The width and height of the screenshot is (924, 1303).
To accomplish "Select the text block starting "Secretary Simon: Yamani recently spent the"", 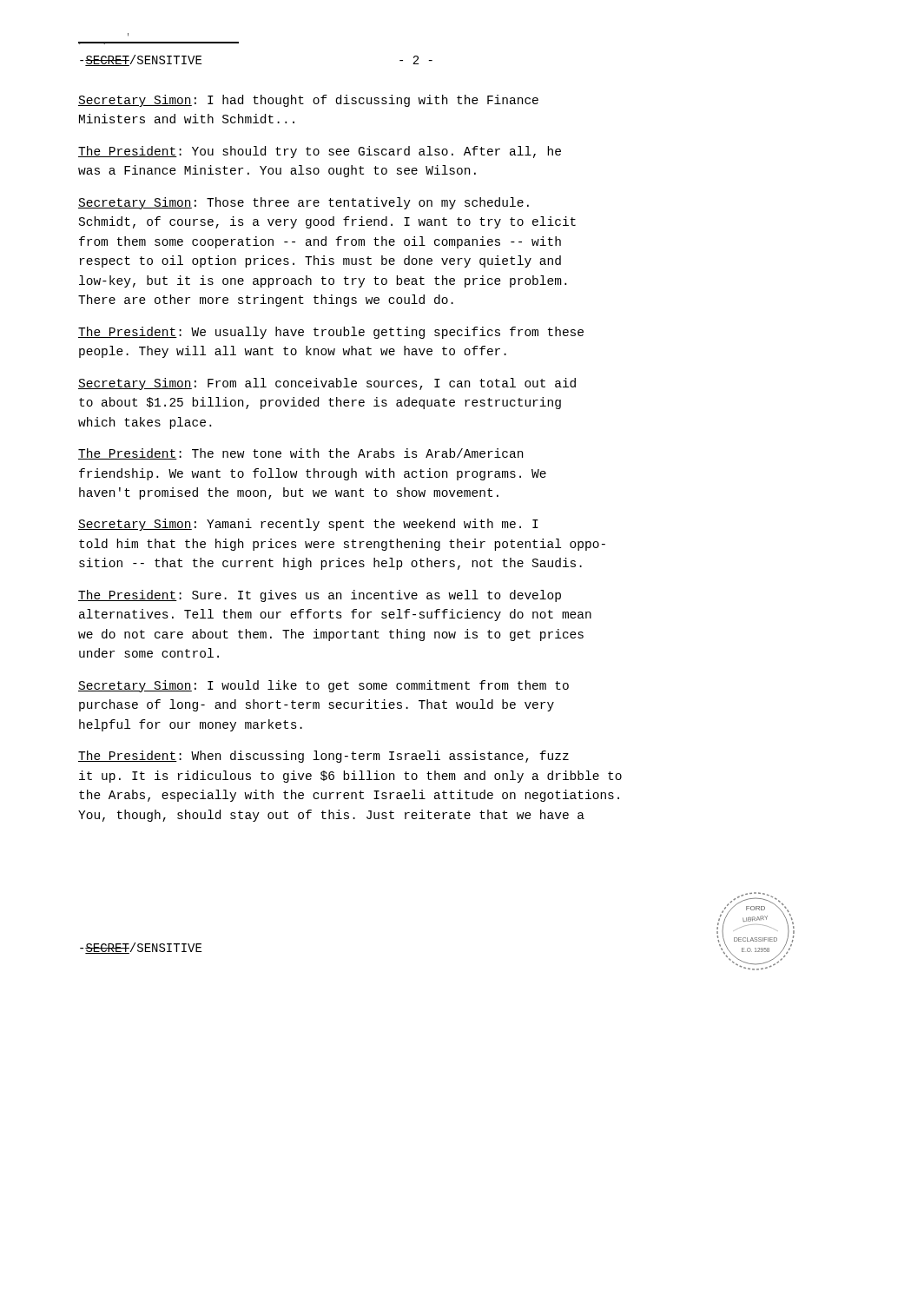I will (343, 545).
